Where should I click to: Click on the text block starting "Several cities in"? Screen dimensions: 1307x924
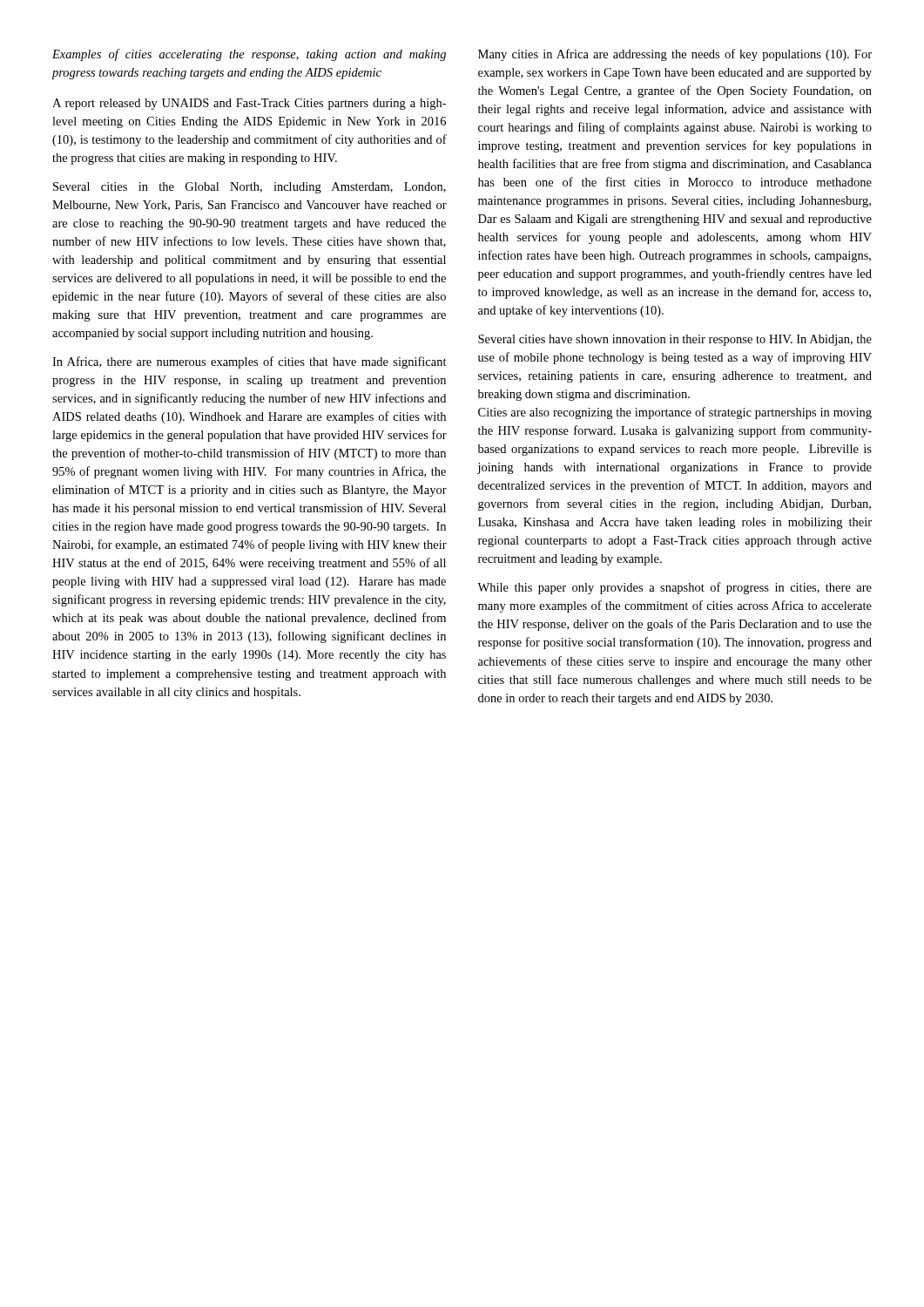[249, 260]
